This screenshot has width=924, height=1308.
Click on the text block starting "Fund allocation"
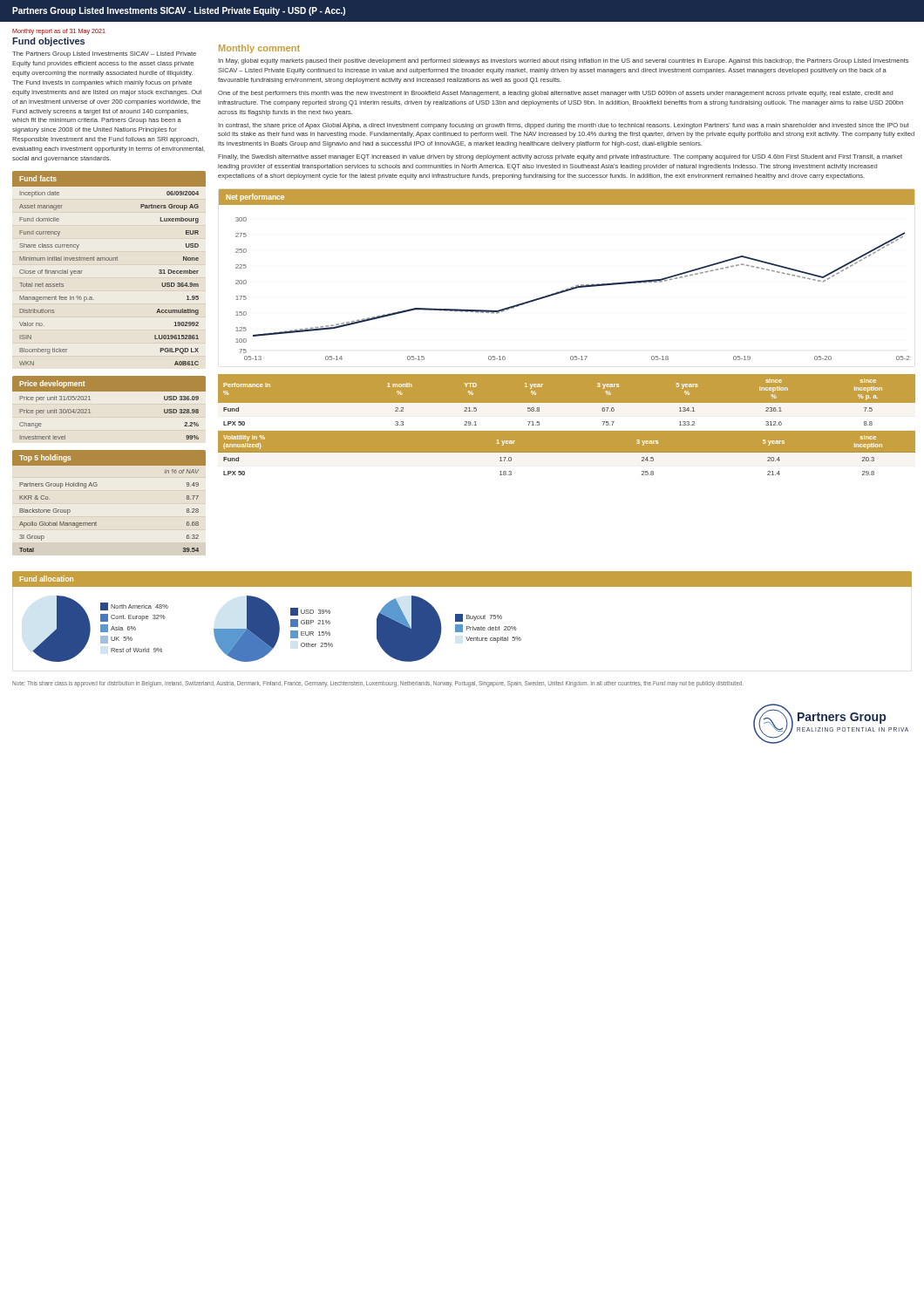tap(47, 579)
